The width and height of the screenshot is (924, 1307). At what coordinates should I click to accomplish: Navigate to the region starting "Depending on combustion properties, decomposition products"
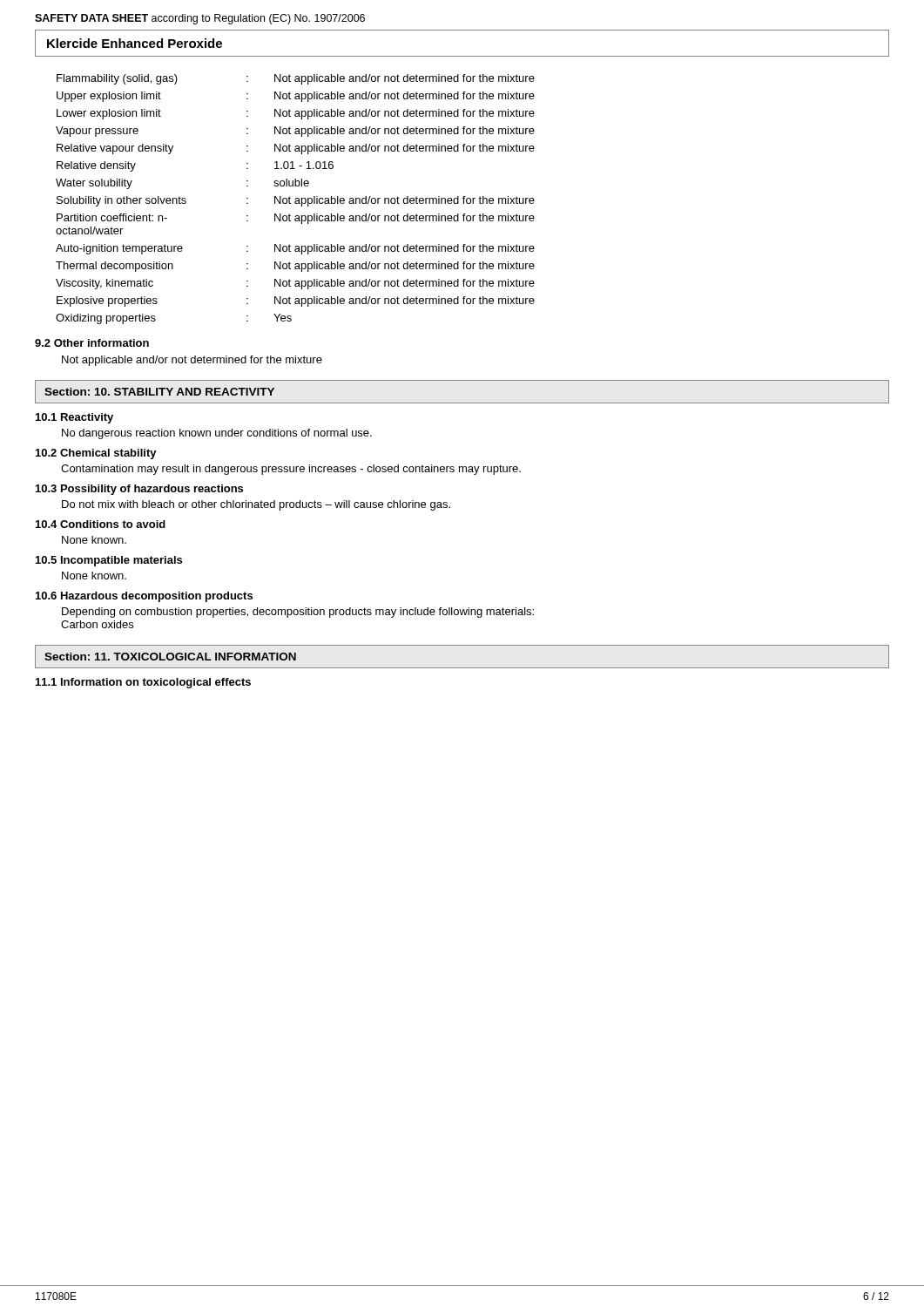tap(298, 618)
